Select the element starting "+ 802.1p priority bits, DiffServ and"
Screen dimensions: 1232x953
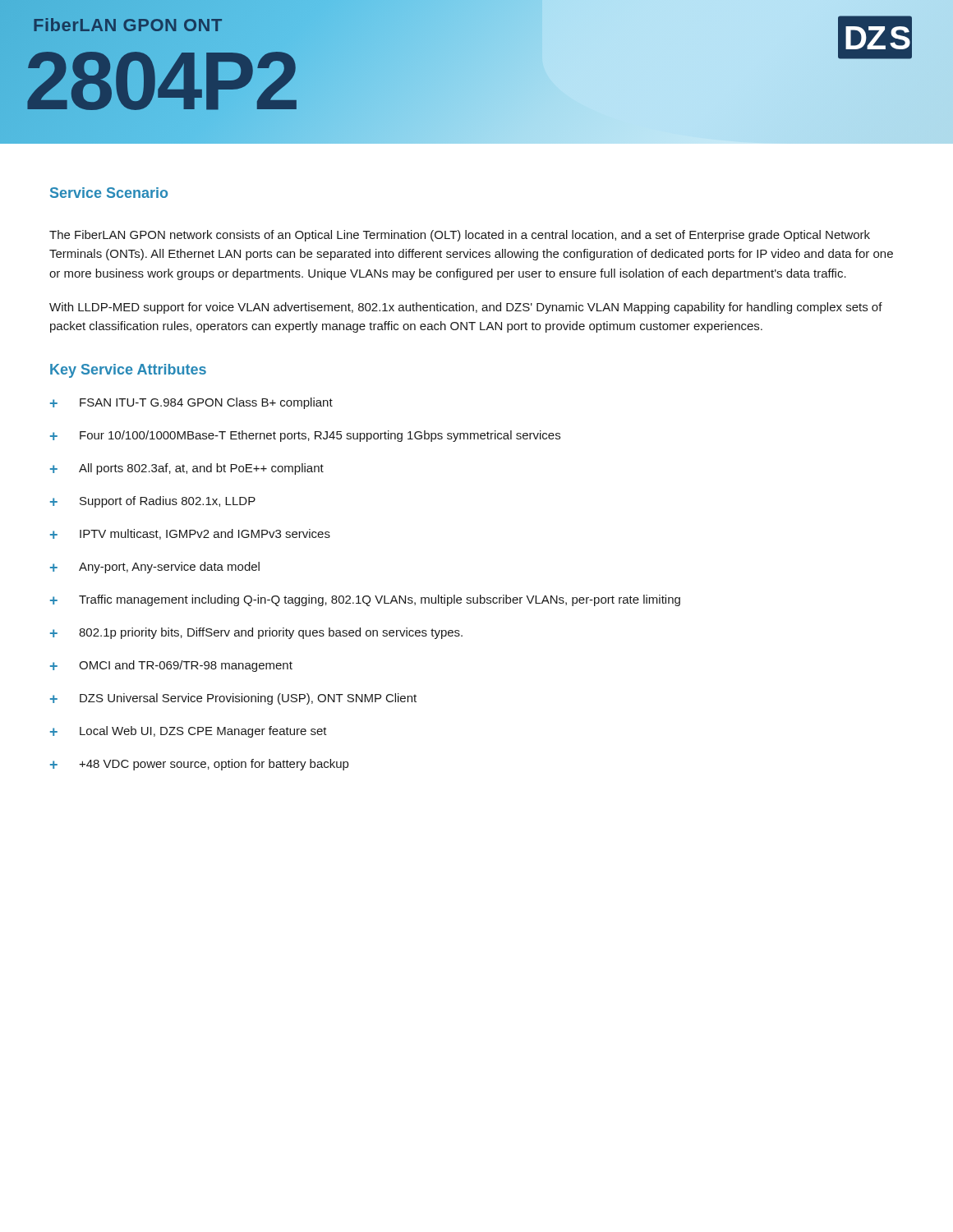[256, 633]
